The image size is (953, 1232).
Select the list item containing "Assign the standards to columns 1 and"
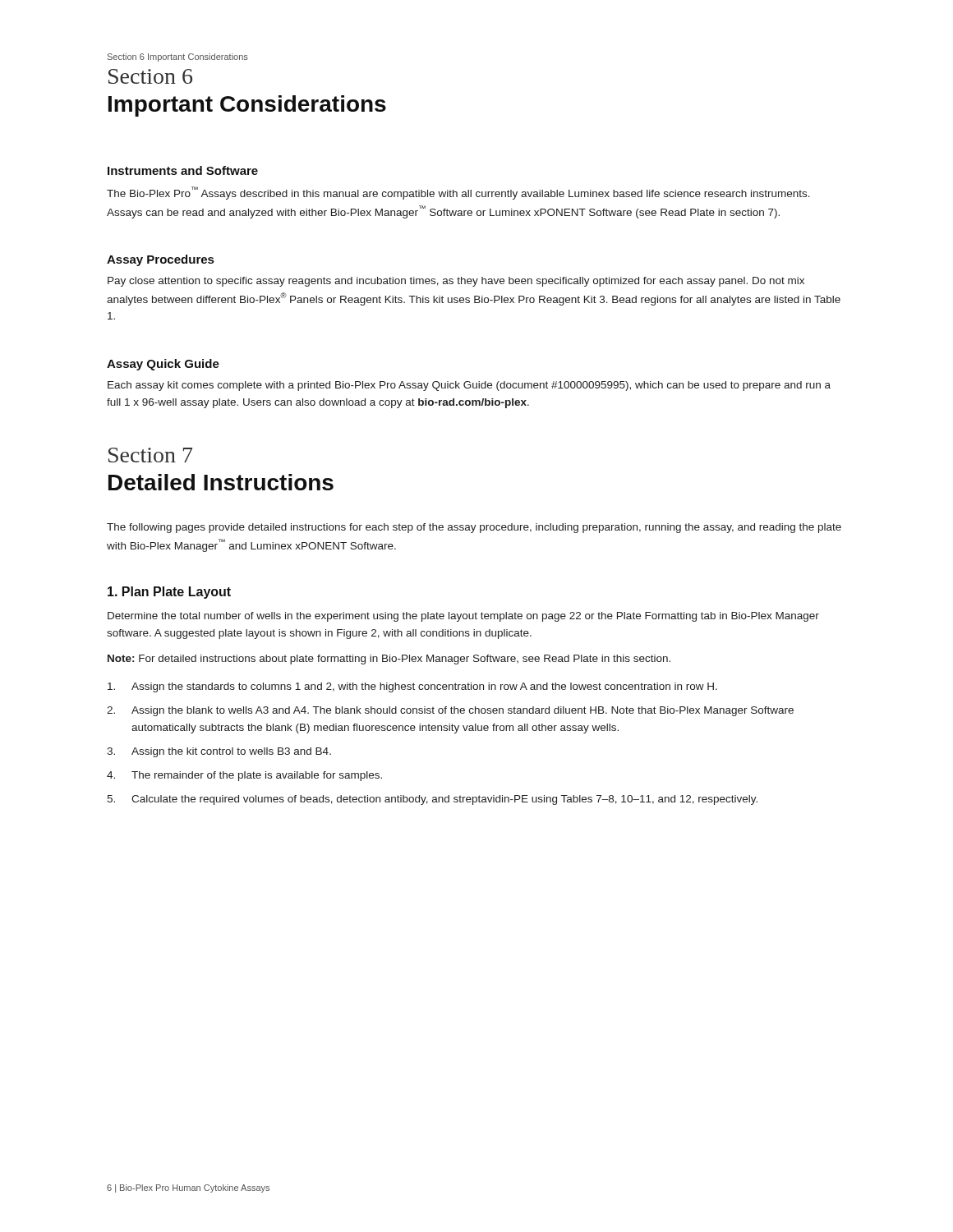[476, 687]
